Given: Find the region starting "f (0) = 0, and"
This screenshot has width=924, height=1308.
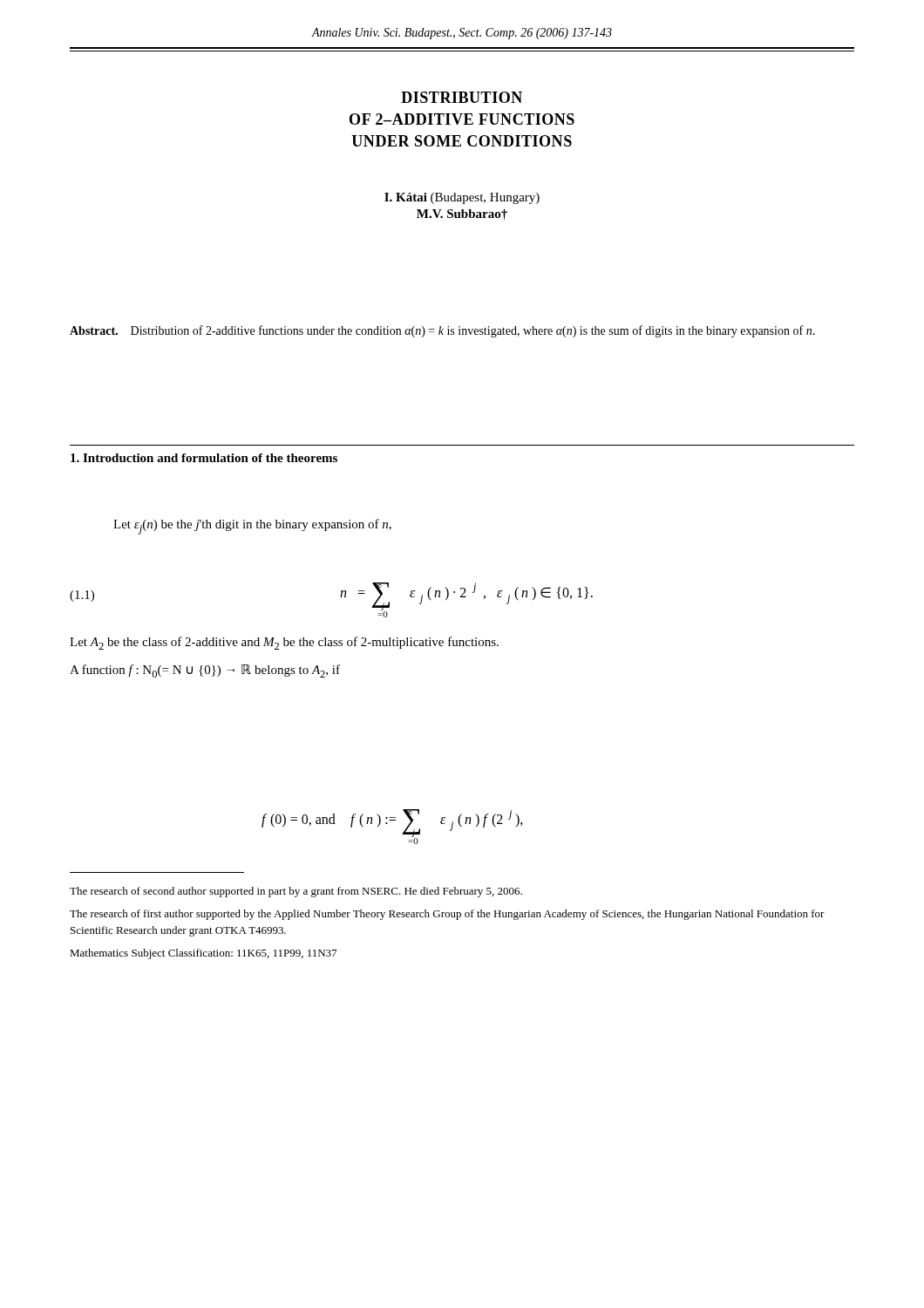Looking at the screenshot, I should click(x=462, y=820).
